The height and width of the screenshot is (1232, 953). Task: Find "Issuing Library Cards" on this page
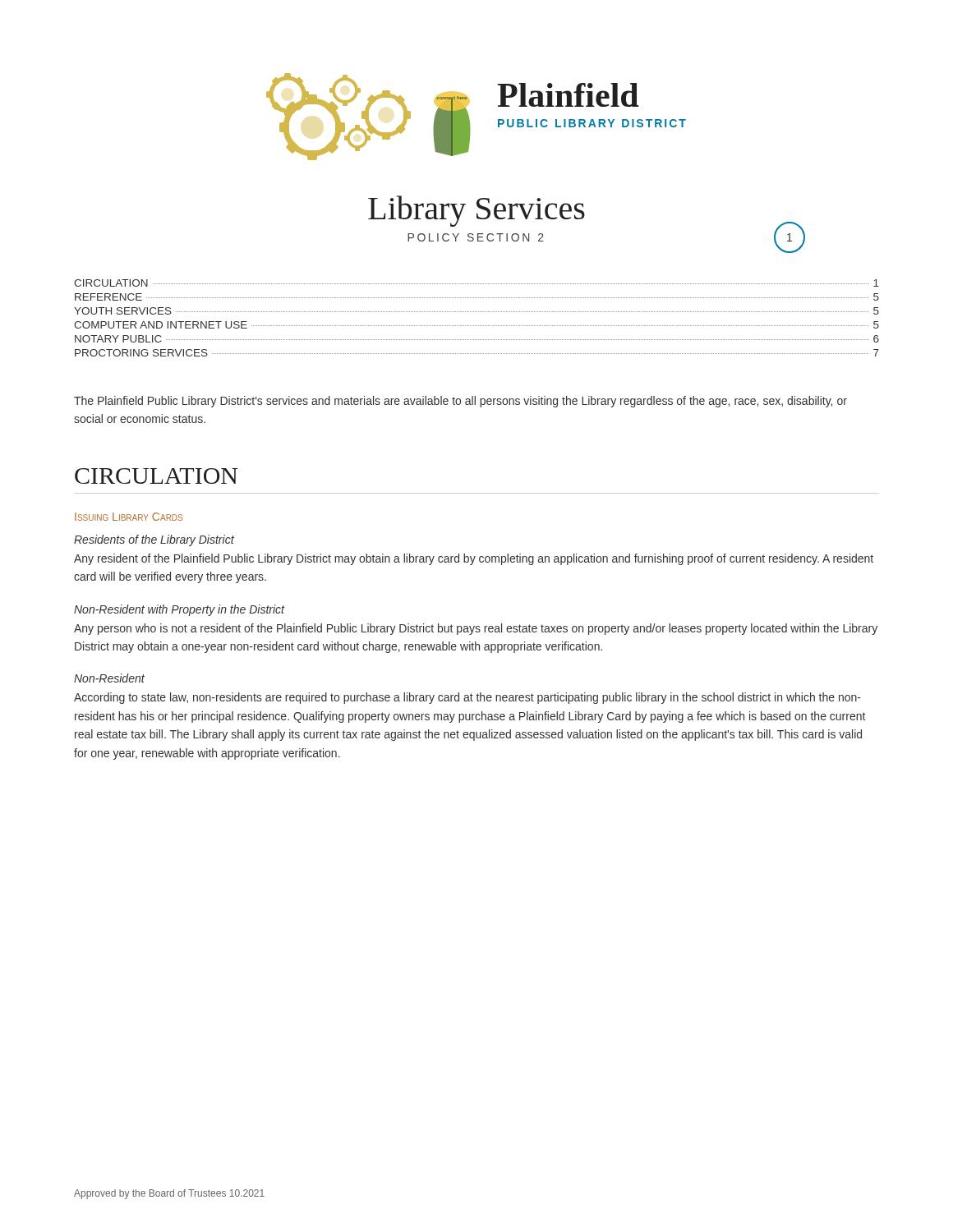(x=129, y=517)
